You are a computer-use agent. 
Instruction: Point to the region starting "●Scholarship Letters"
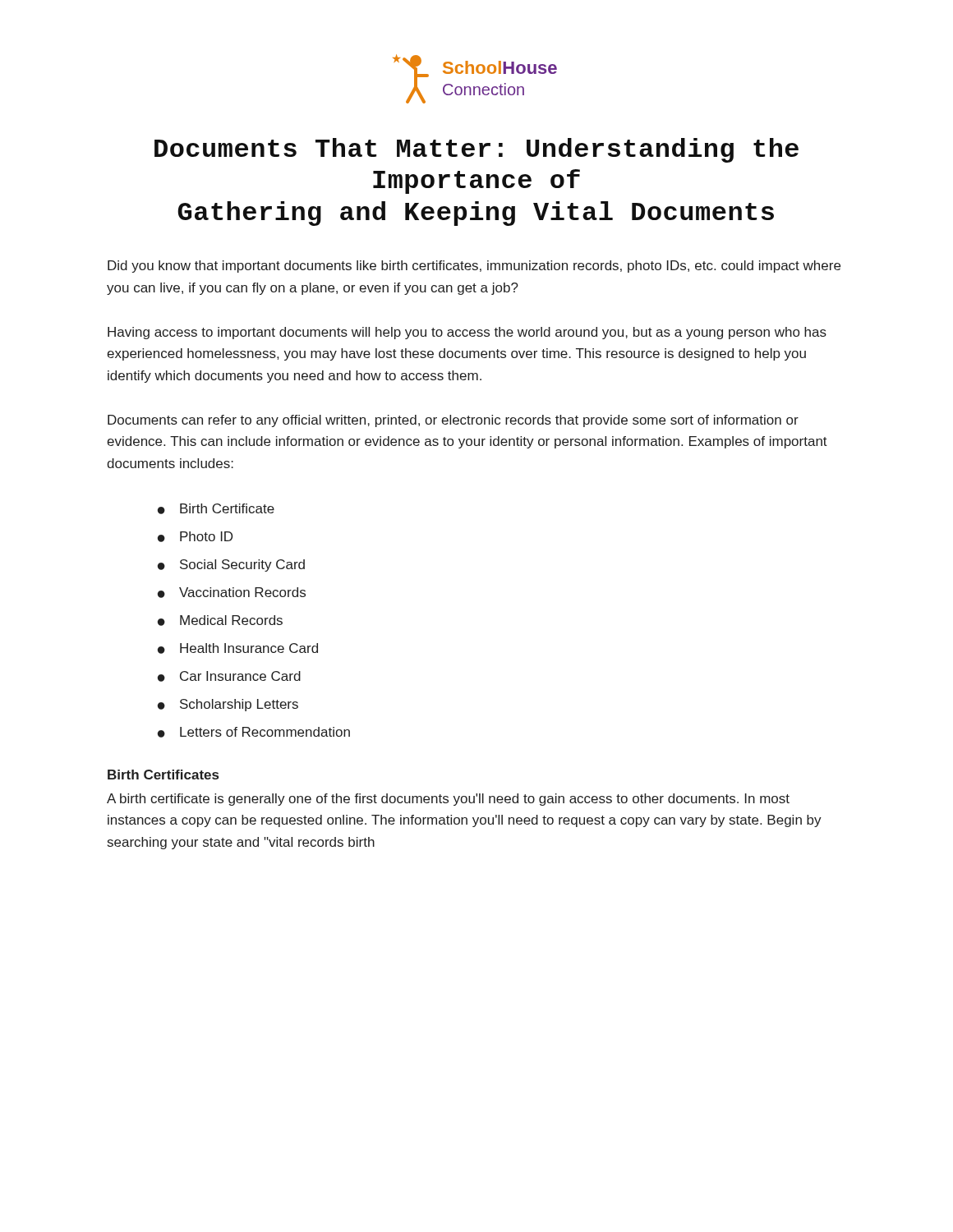[x=227, y=705]
